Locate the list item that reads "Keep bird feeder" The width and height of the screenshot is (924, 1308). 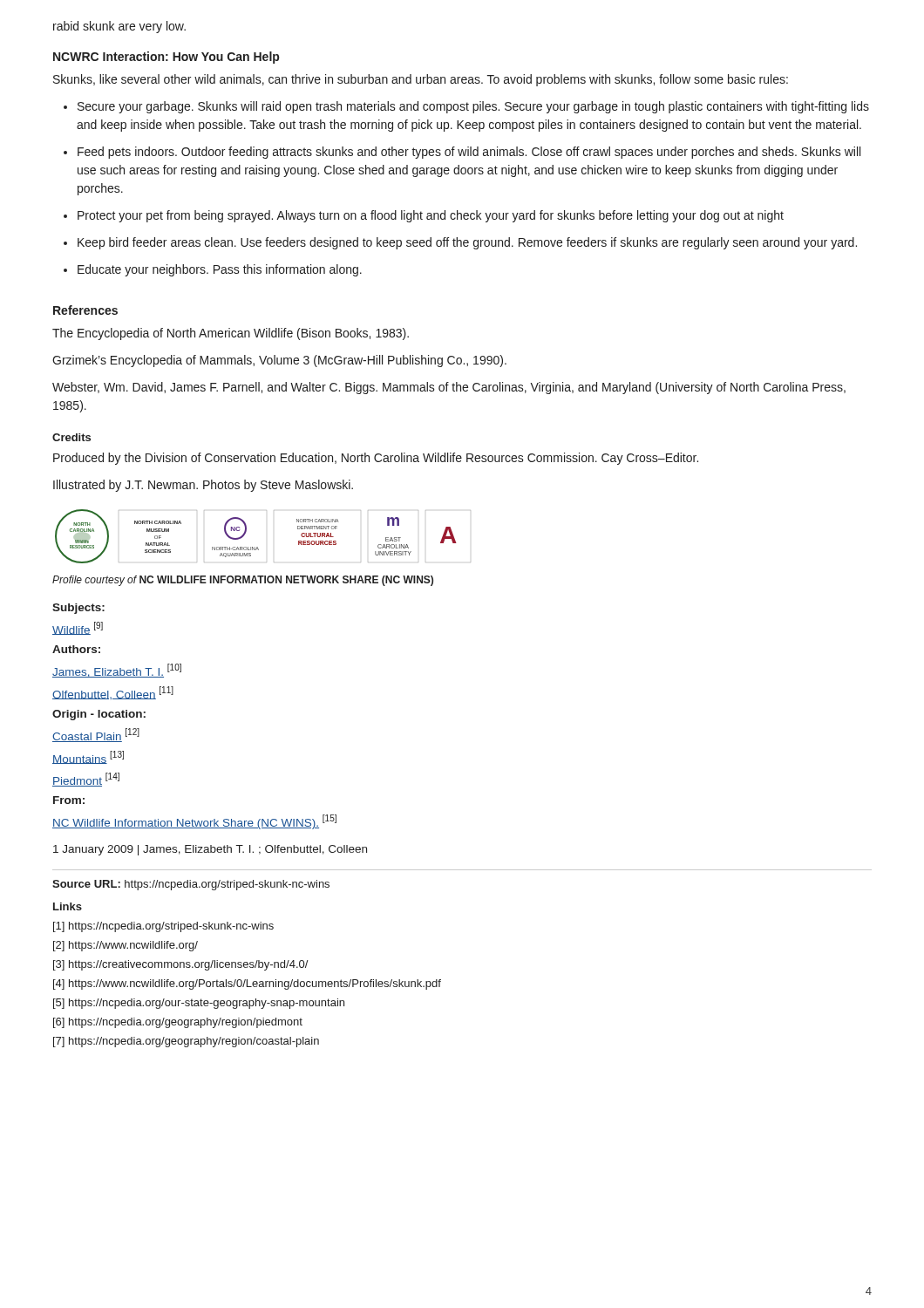click(467, 242)
